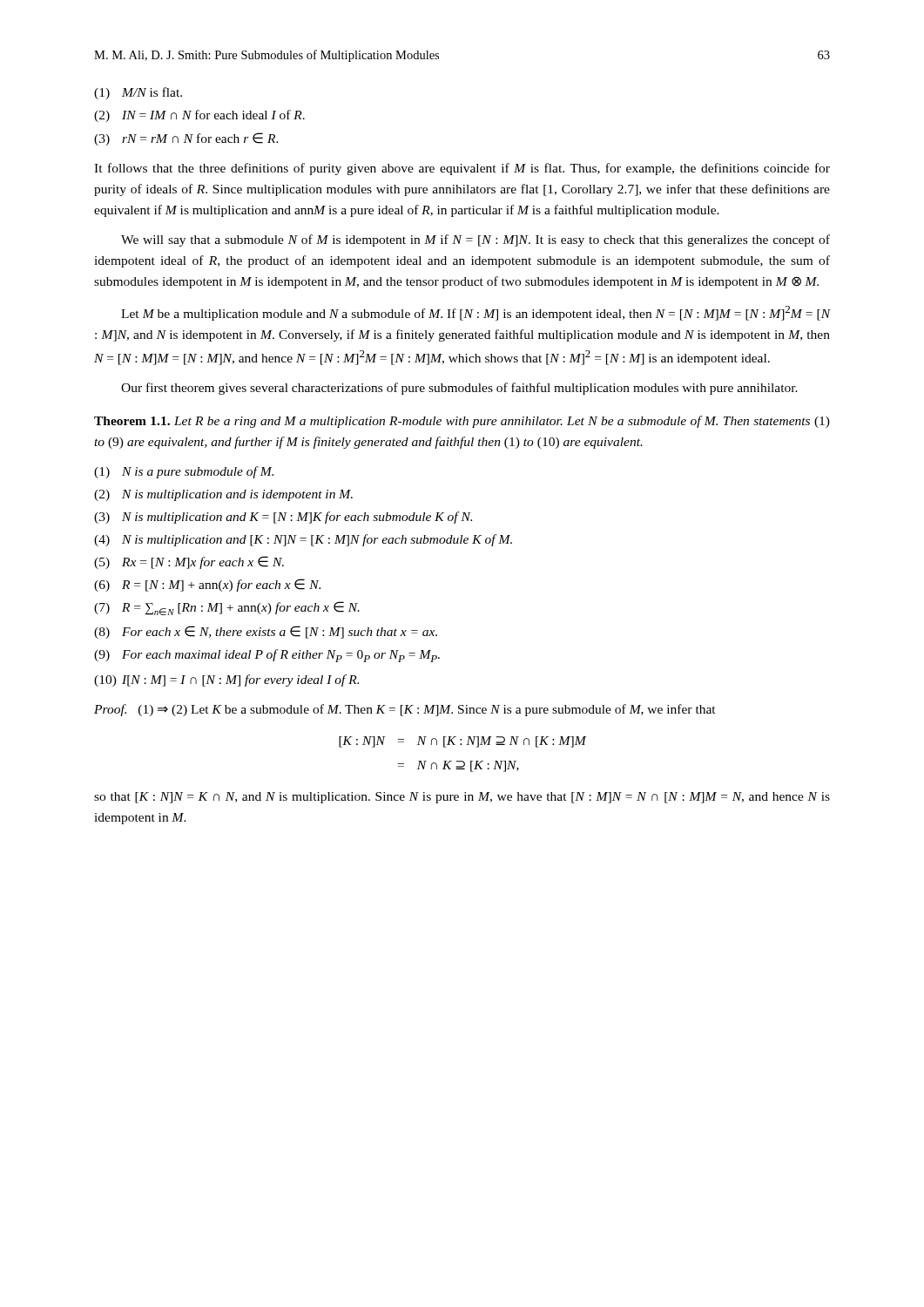Find the block on this page that starts "(3) rN = rM"

[186, 139]
